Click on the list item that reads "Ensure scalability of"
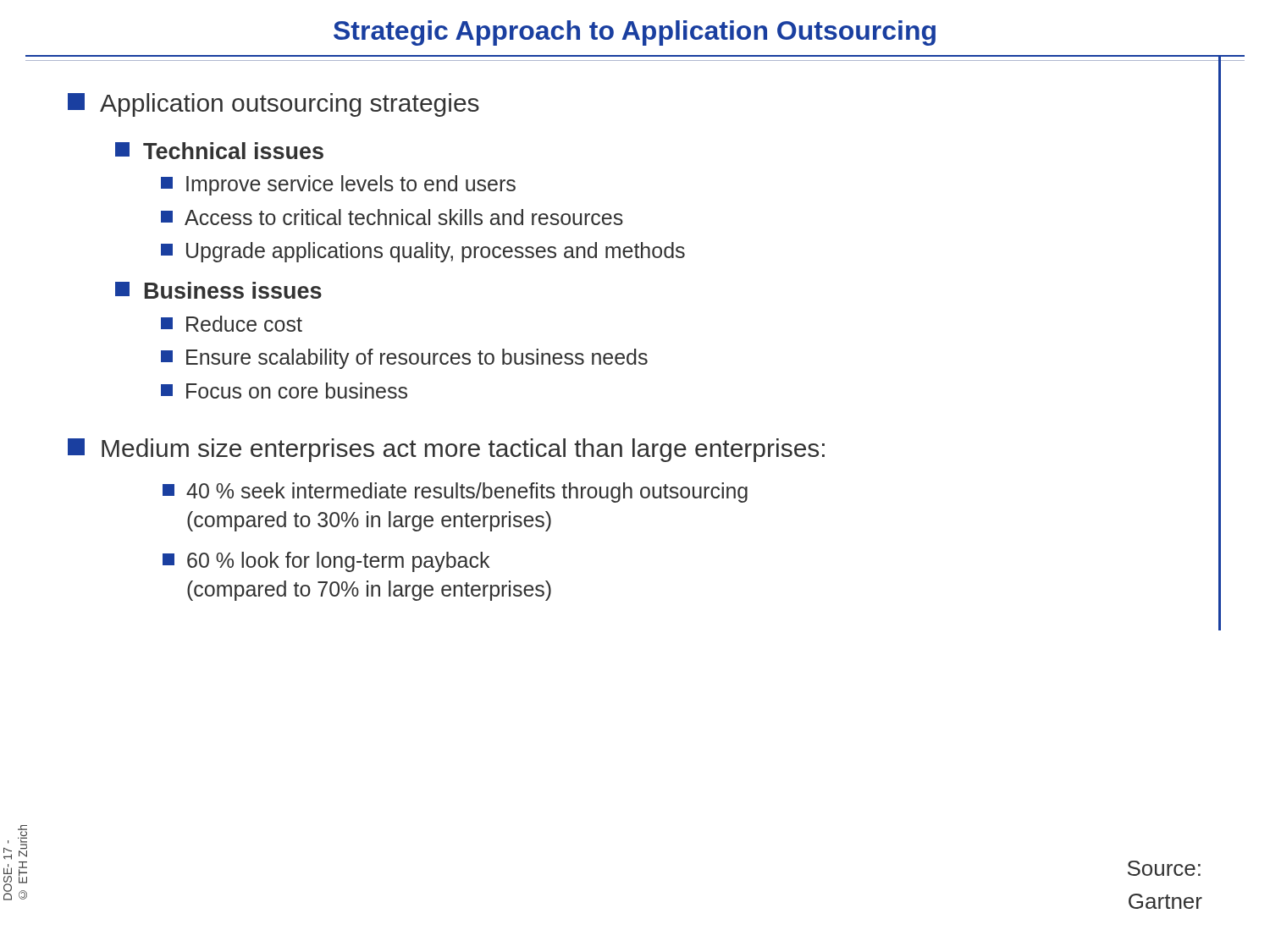Viewport: 1270px width, 952px height. coord(404,358)
